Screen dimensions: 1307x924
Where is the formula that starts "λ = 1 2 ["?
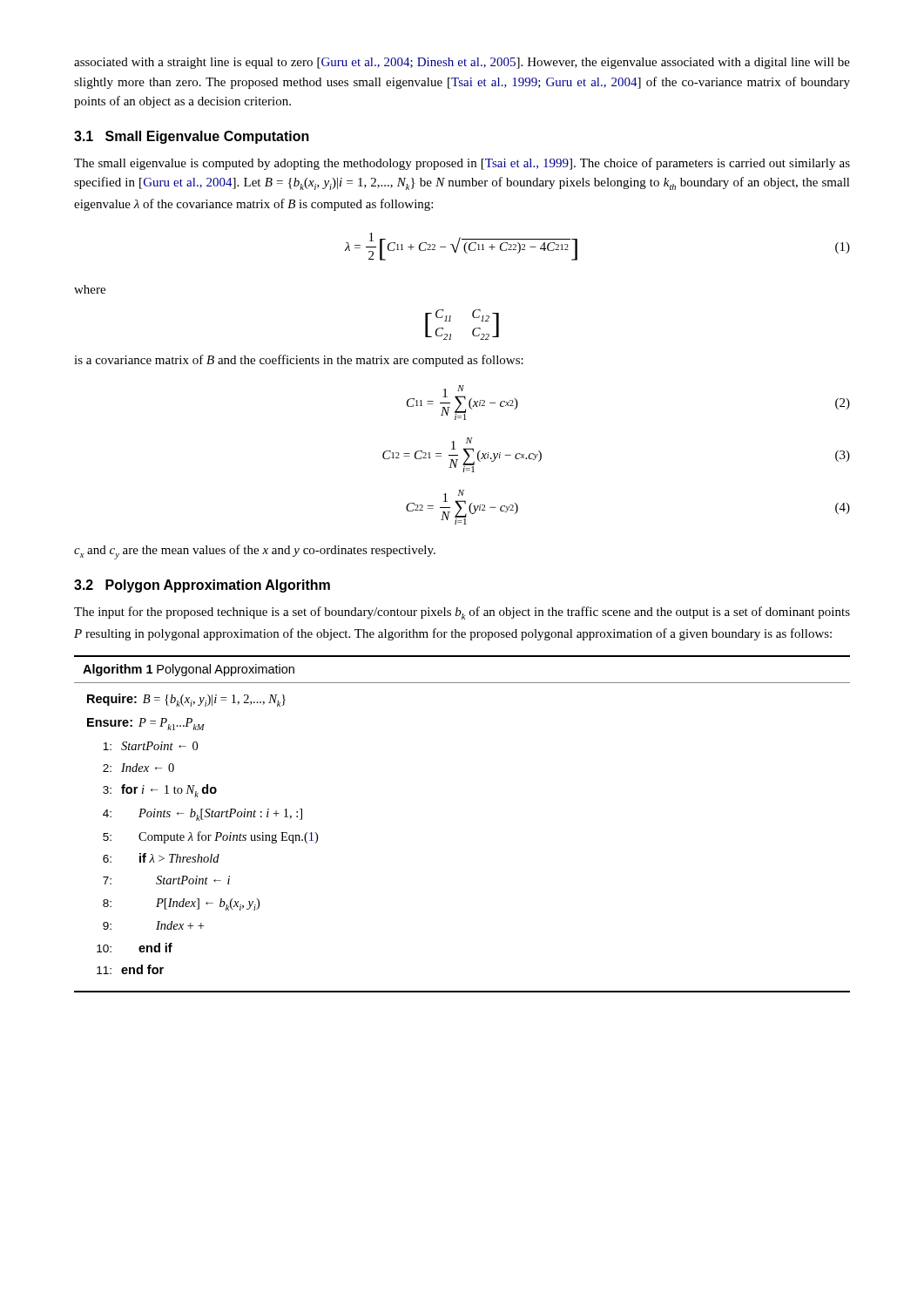pyautogui.click(x=457, y=246)
